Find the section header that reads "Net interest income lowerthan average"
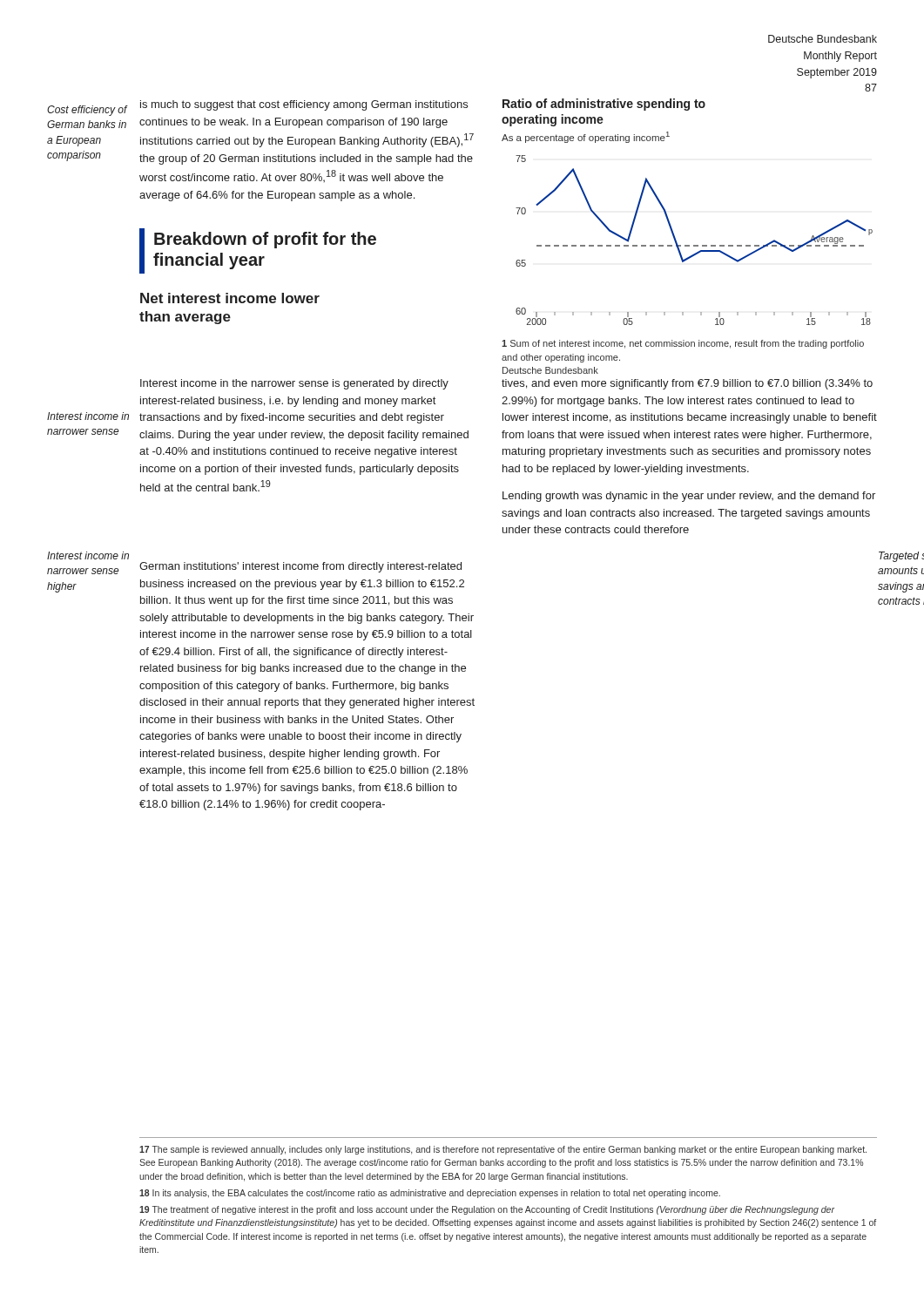 pyautogui.click(x=229, y=307)
